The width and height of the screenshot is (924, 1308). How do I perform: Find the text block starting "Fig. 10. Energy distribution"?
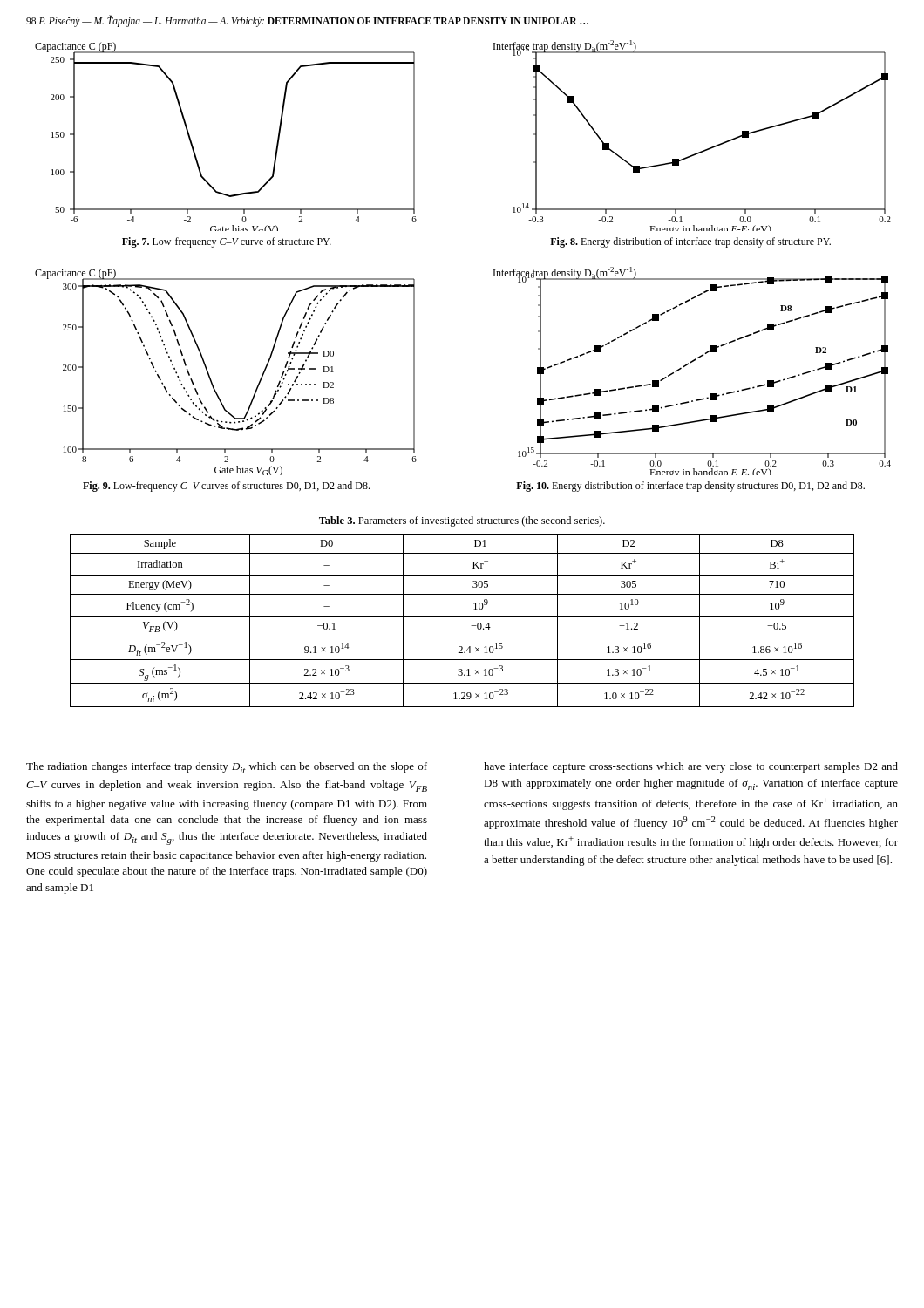click(x=691, y=486)
